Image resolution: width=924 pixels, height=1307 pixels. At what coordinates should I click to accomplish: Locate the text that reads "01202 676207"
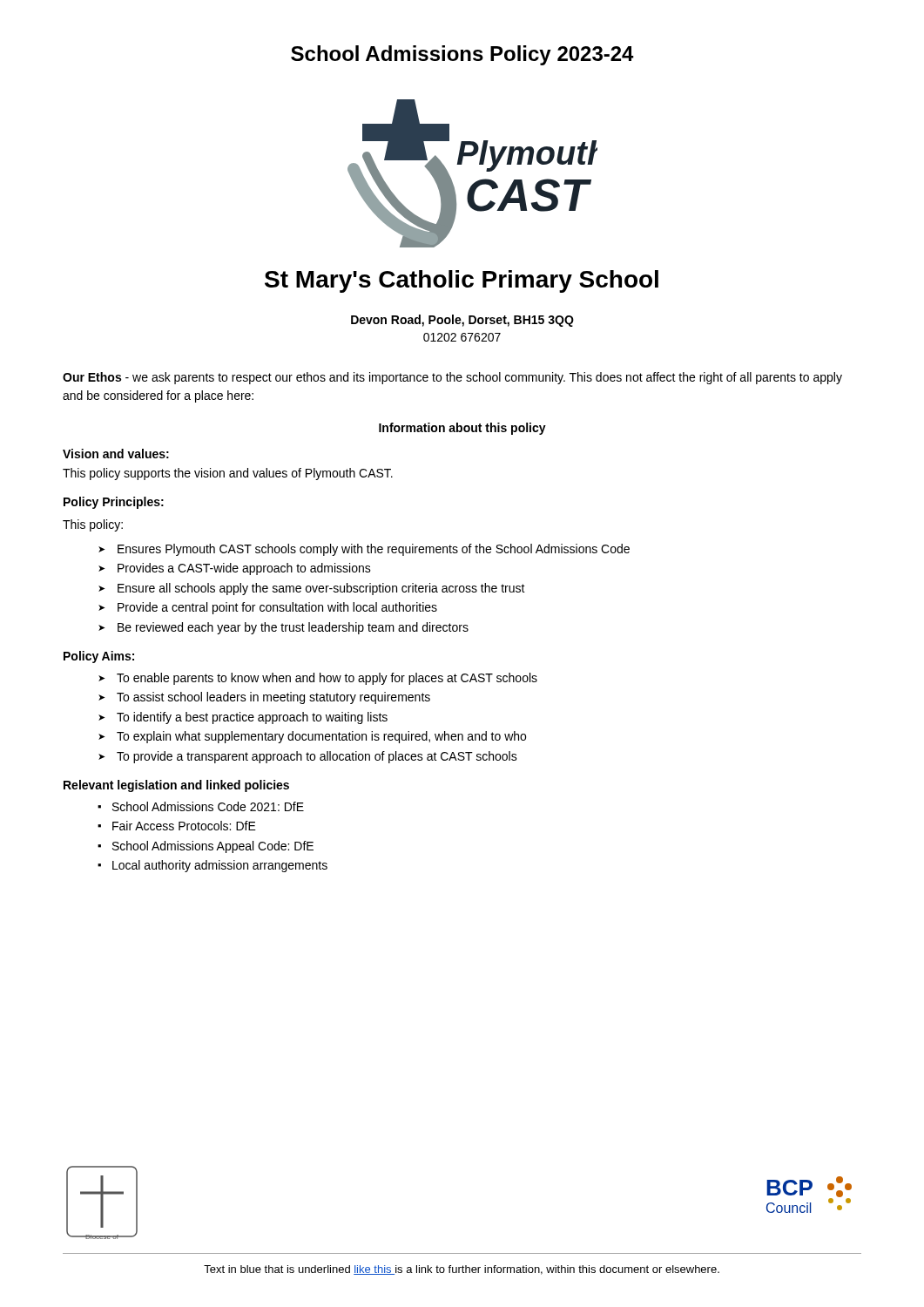coord(462,337)
